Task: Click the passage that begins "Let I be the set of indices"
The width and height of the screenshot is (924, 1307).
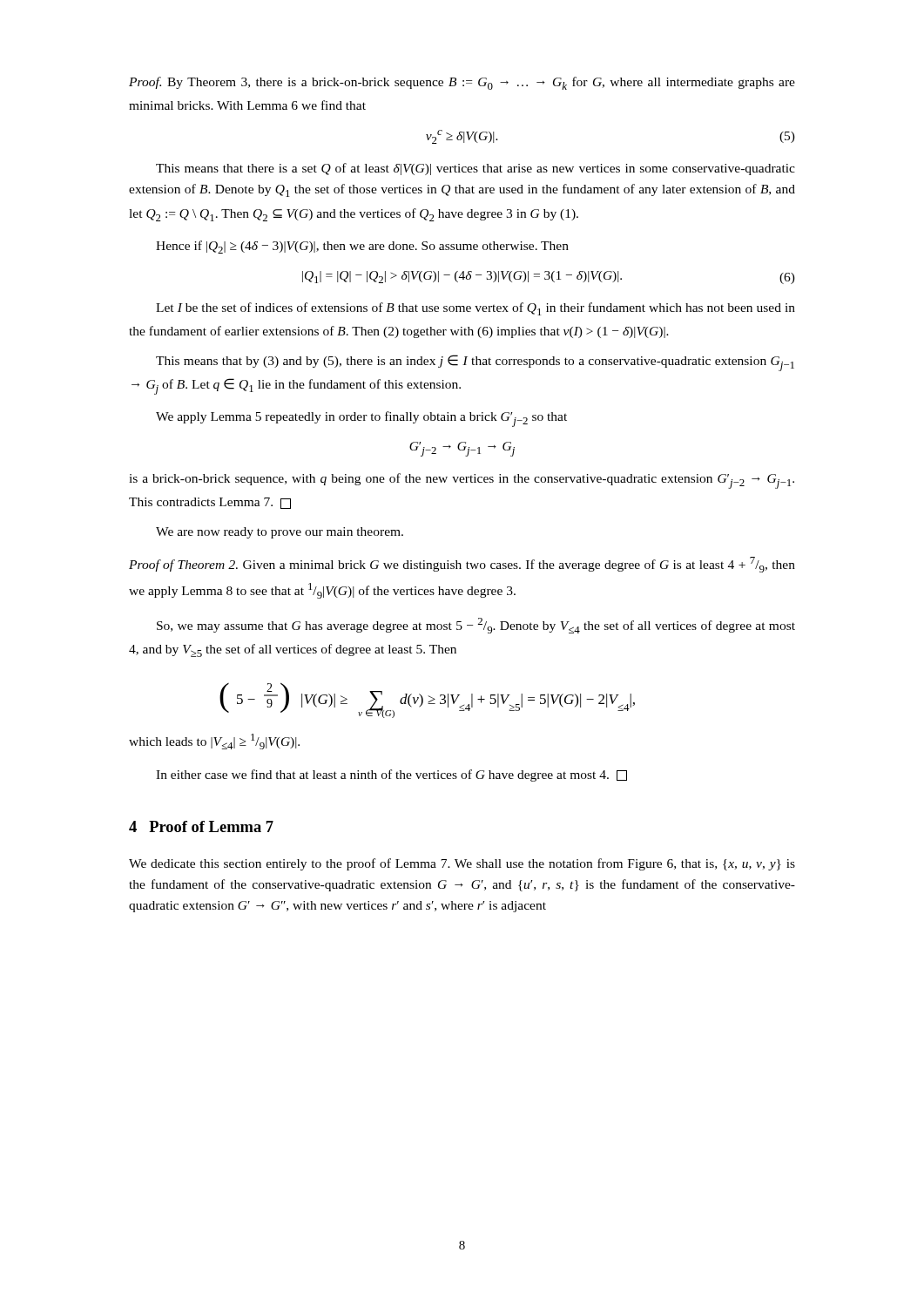Action: click(462, 319)
